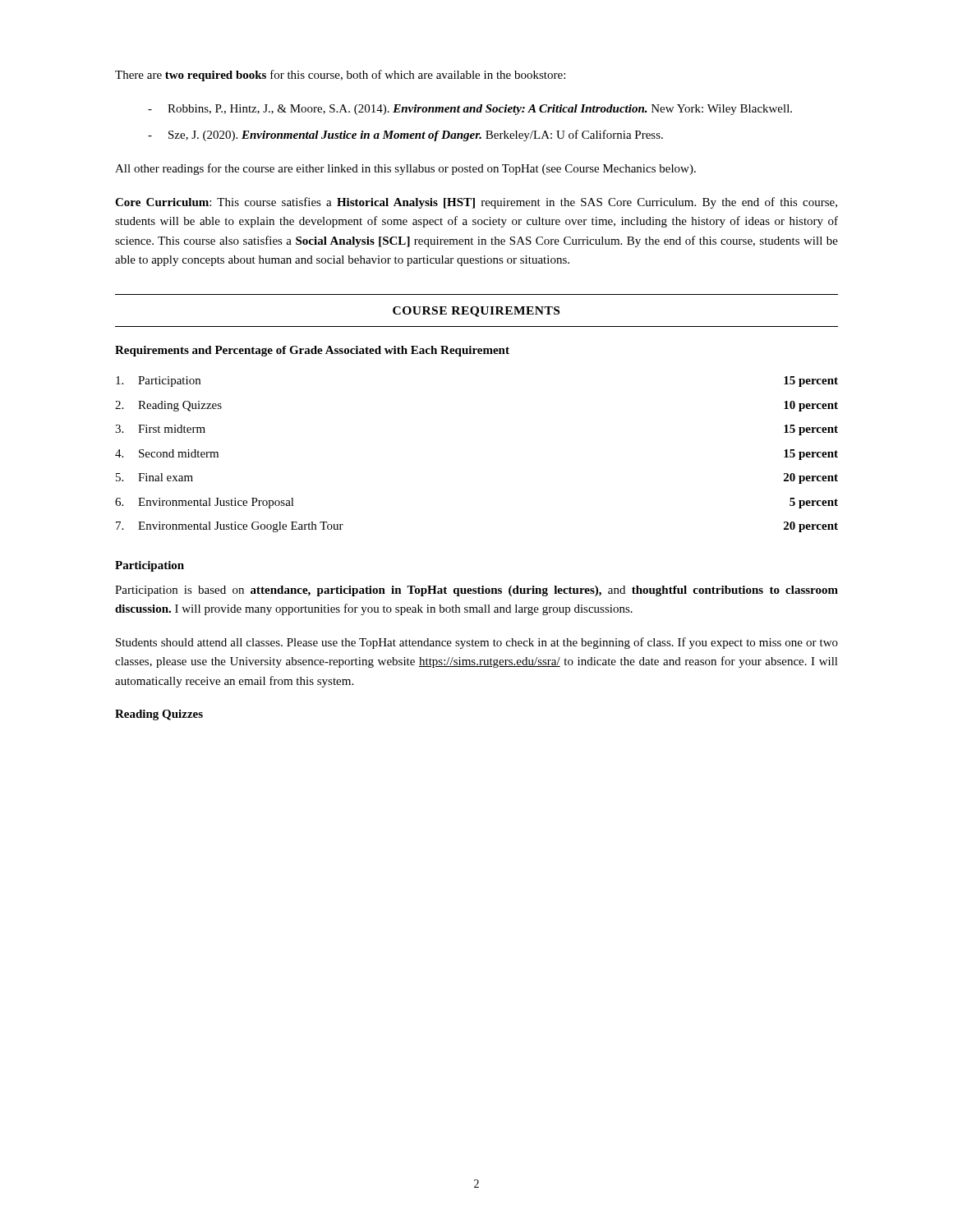Find the element starting "There are two required books for"
The height and width of the screenshot is (1232, 953).
pyautogui.click(x=341, y=75)
